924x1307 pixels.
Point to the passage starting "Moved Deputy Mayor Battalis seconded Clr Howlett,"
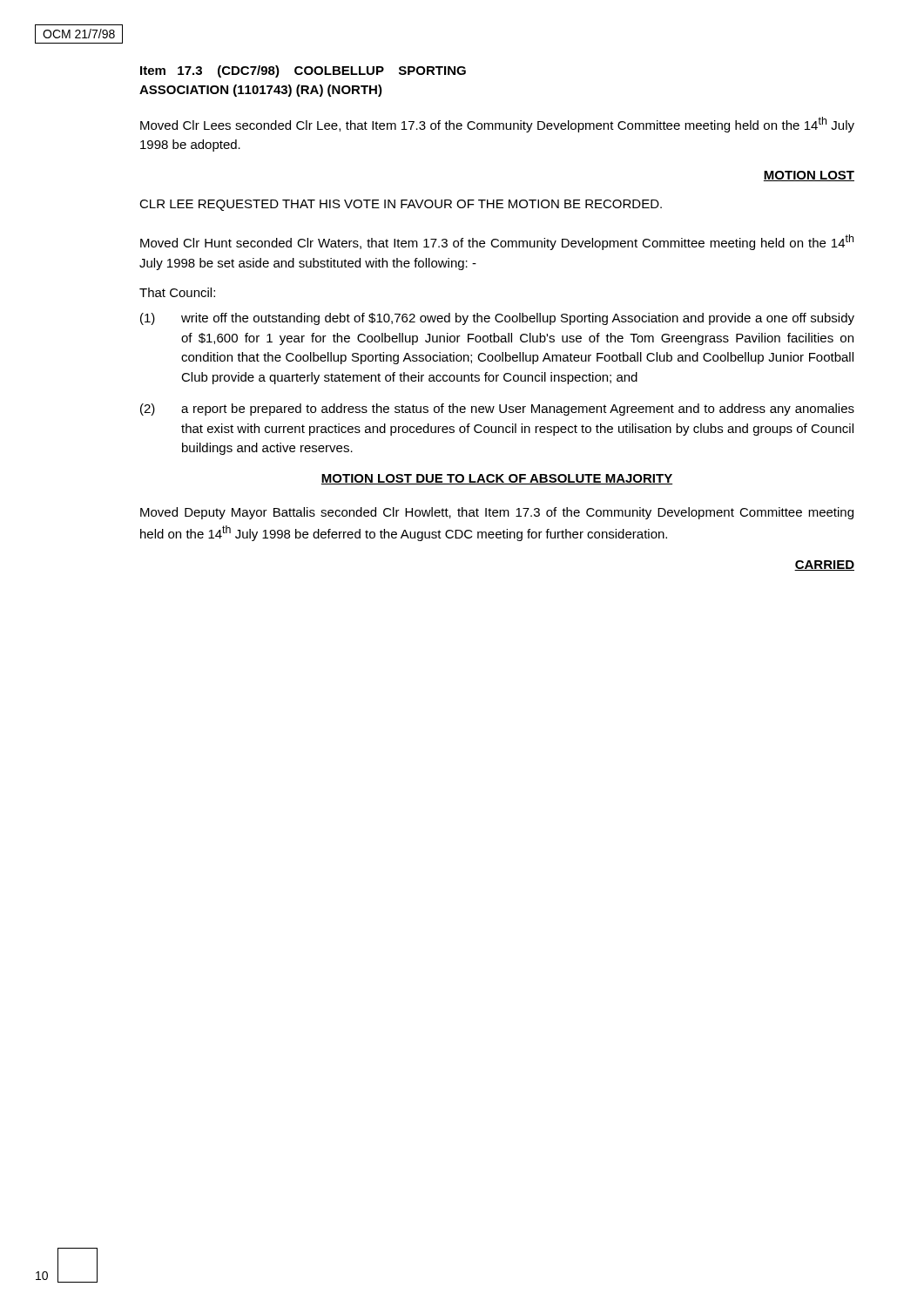point(497,523)
